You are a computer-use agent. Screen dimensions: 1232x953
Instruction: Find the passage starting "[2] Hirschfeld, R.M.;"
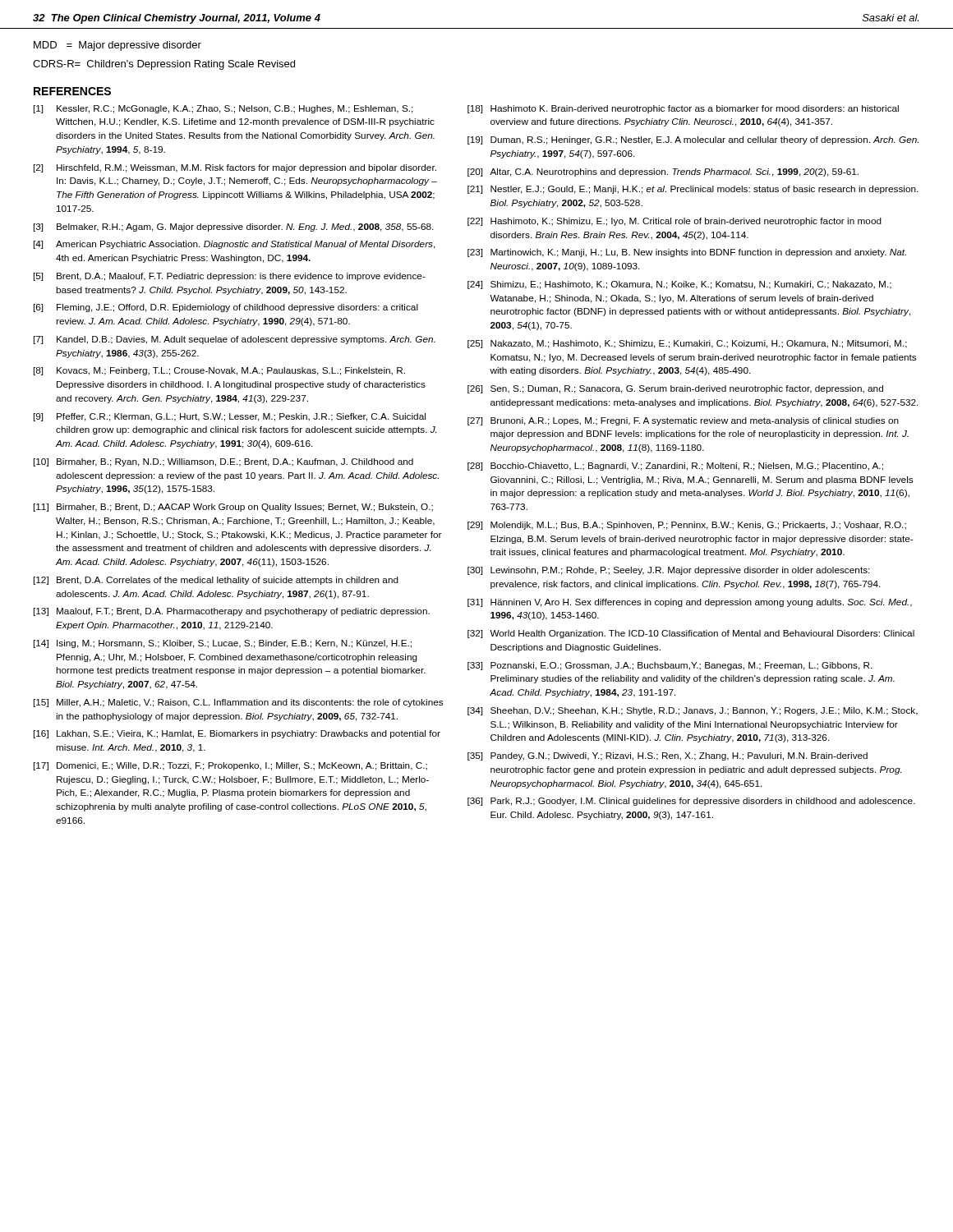238,188
